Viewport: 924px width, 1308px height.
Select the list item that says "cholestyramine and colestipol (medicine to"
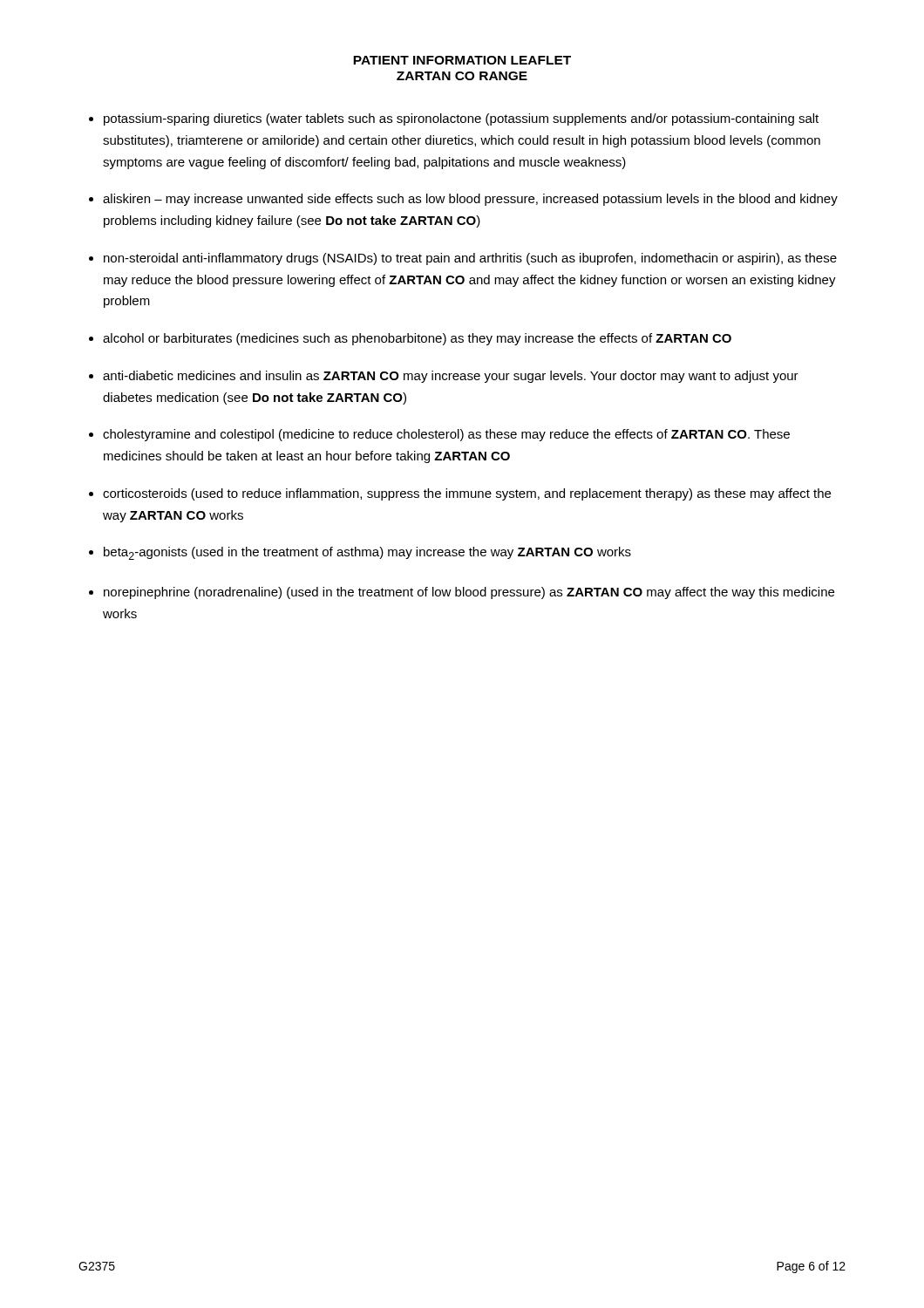point(447,445)
